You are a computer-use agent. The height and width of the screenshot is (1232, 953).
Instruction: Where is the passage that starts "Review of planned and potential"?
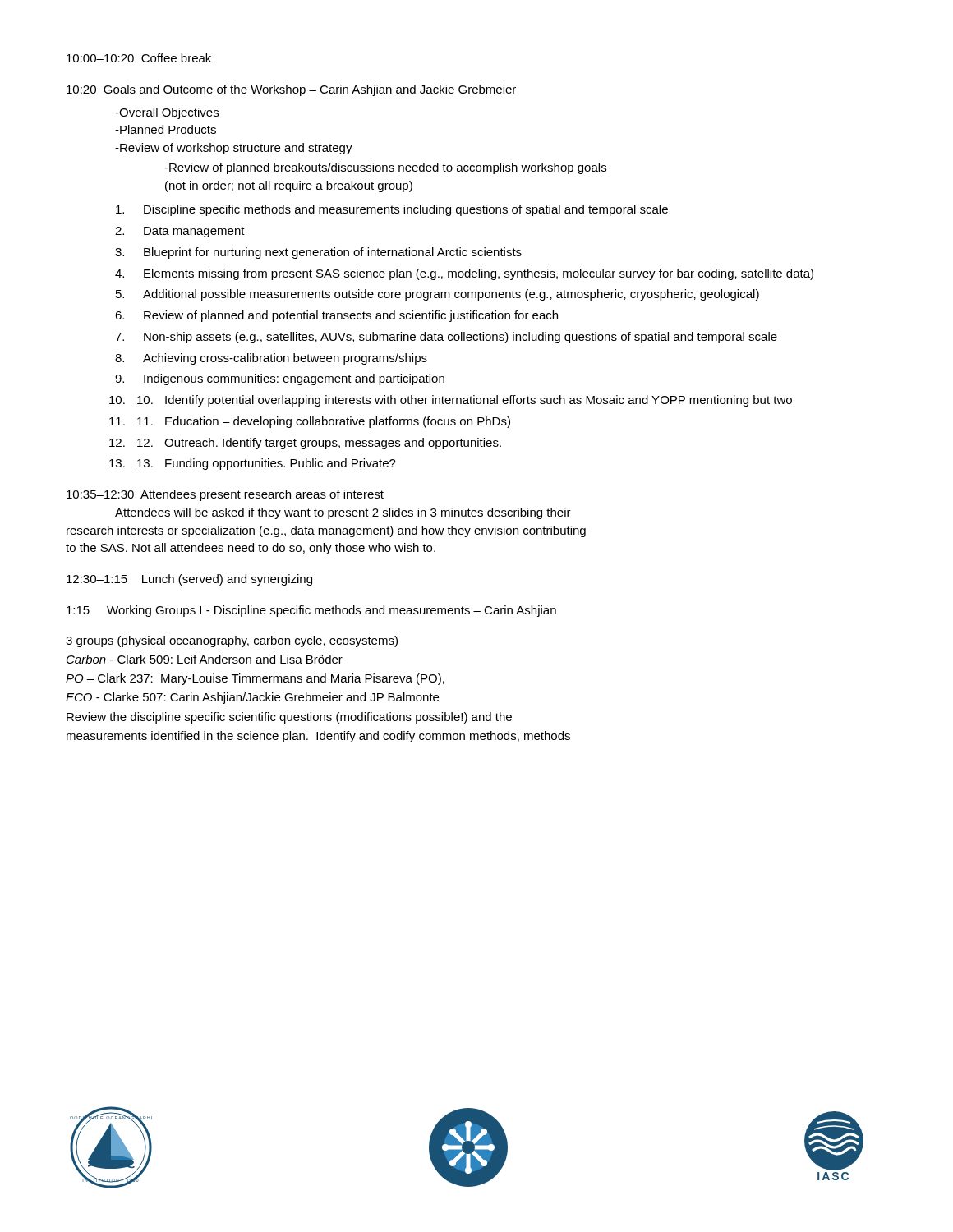(351, 315)
